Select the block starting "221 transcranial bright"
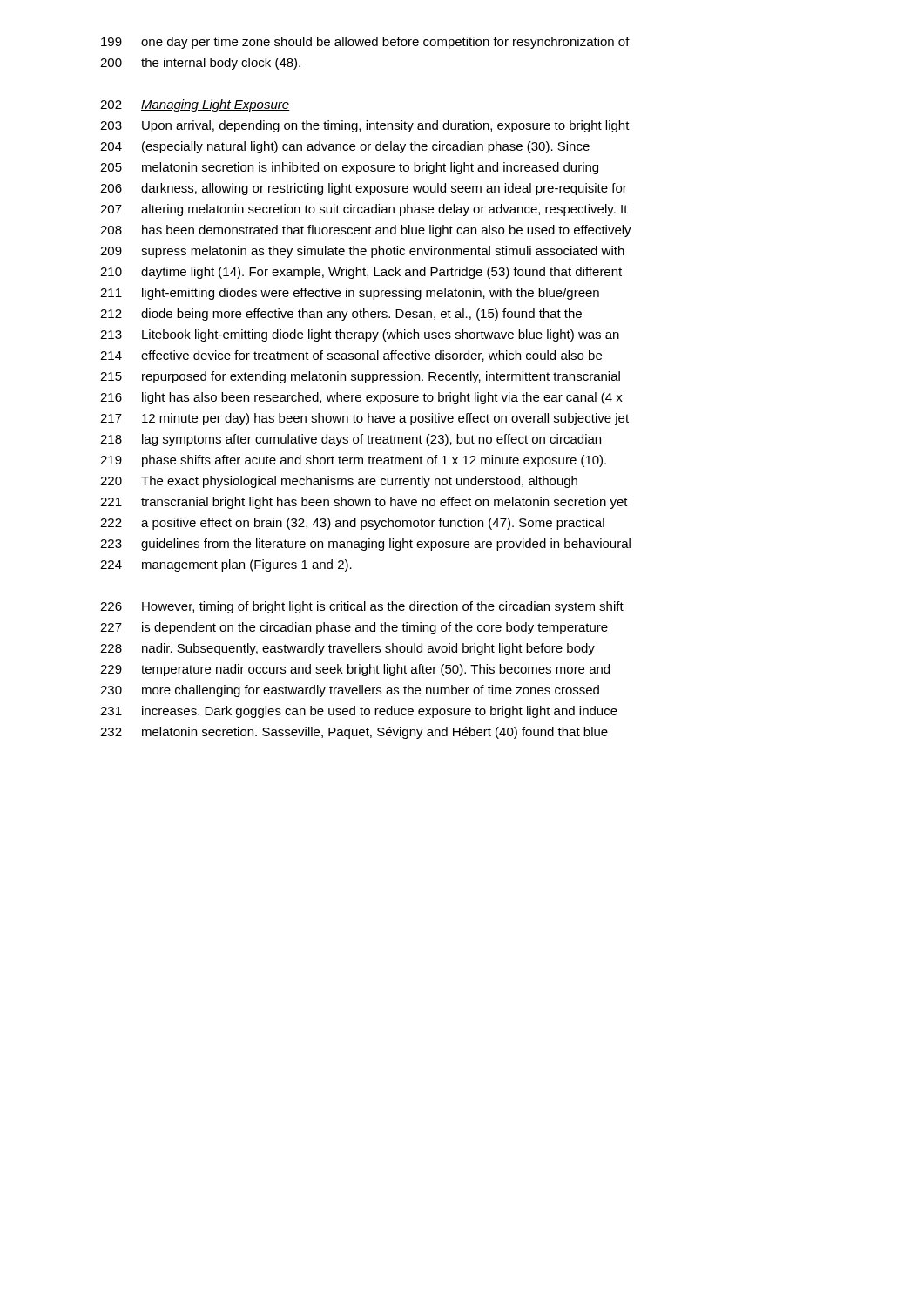924x1307 pixels. [x=474, y=502]
